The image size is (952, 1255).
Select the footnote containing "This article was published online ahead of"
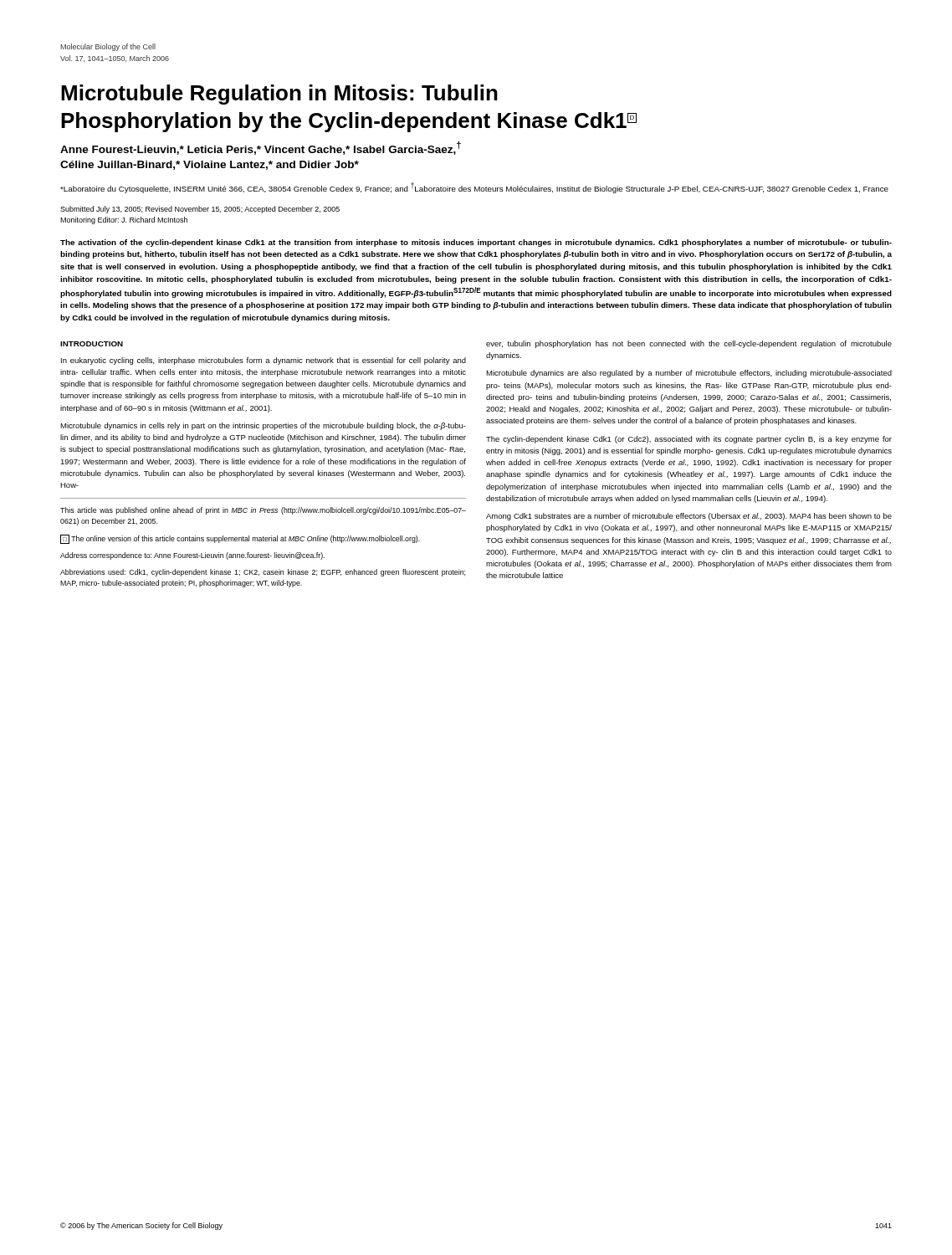coord(263,517)
